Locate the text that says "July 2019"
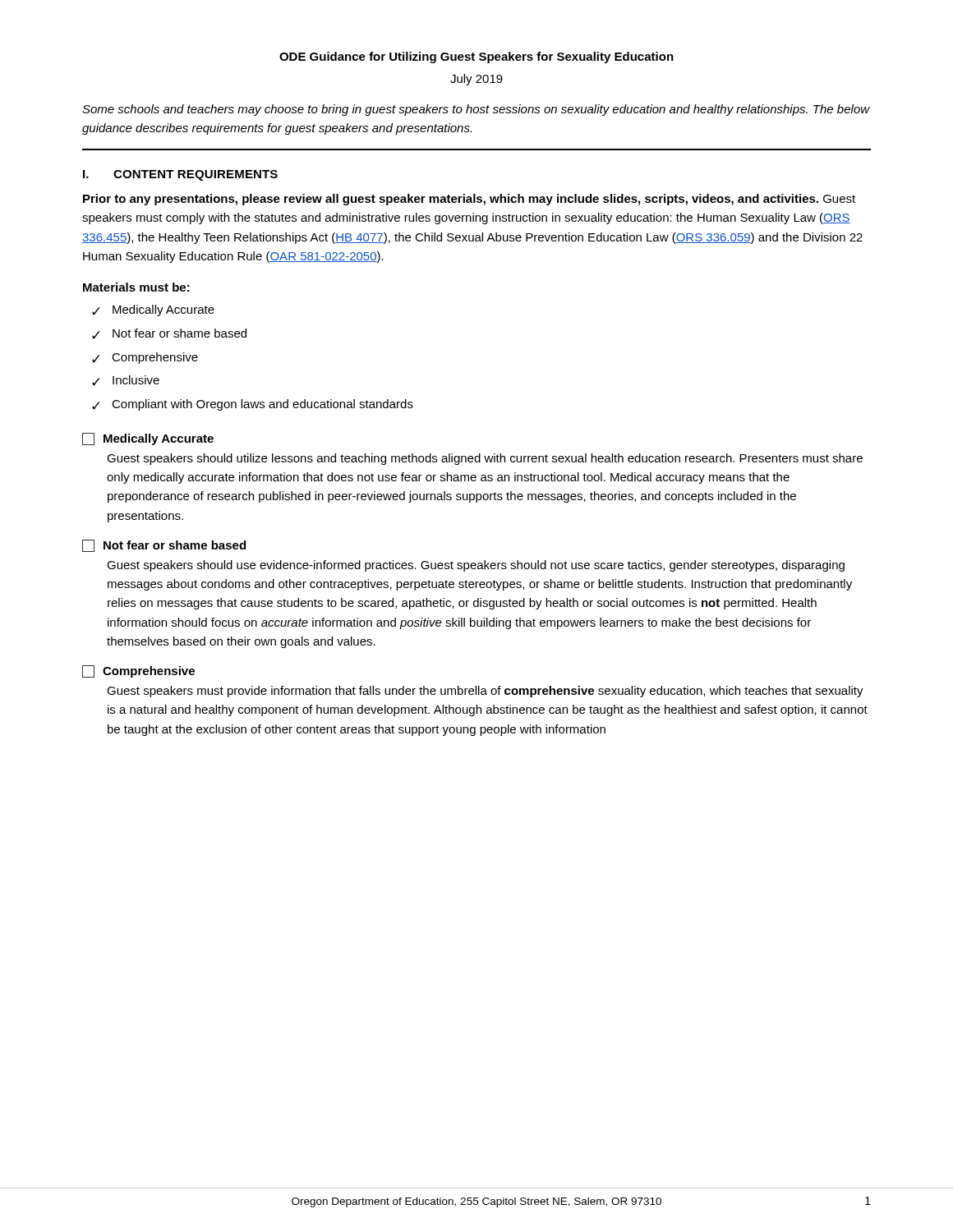This screenshot has height=1232, width=953. pyautogui.click(x=476, y=78)
